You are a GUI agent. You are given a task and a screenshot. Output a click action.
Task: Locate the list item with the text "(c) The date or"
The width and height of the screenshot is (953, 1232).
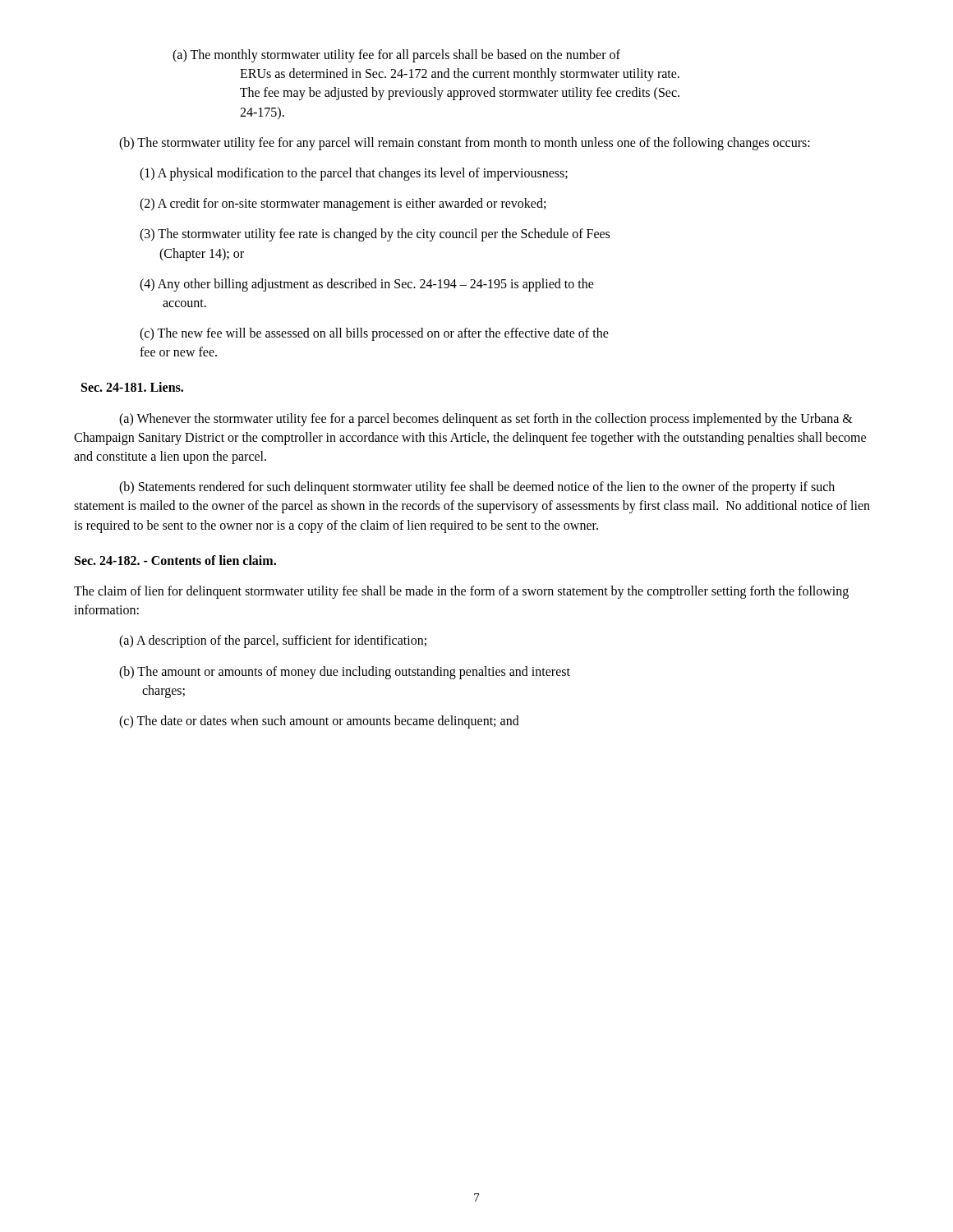[499, 721]
